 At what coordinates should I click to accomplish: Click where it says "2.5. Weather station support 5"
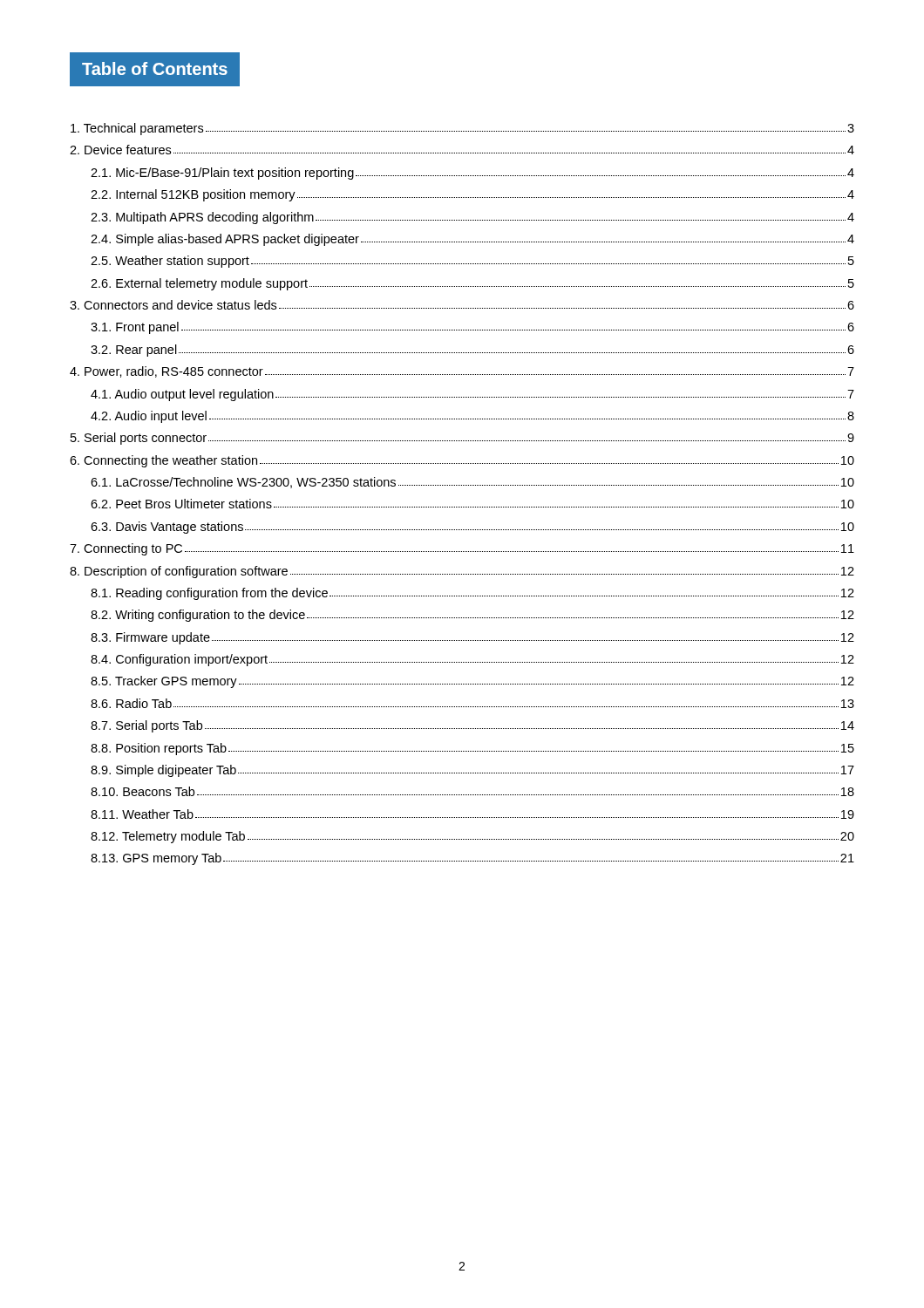pyautogui.click(x=472, y=262)
